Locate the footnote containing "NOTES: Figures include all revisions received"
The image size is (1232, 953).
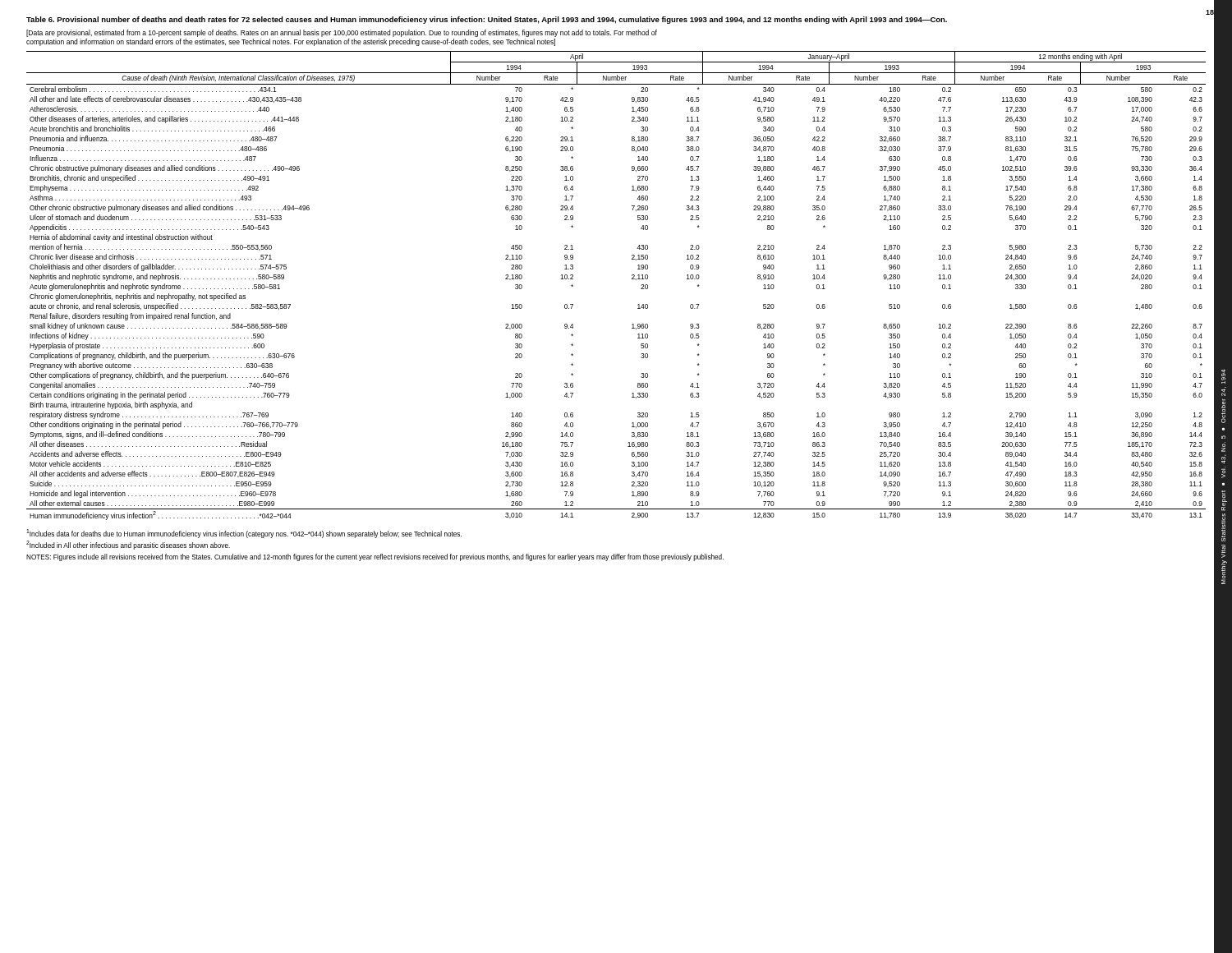click(x=375, y=558)
